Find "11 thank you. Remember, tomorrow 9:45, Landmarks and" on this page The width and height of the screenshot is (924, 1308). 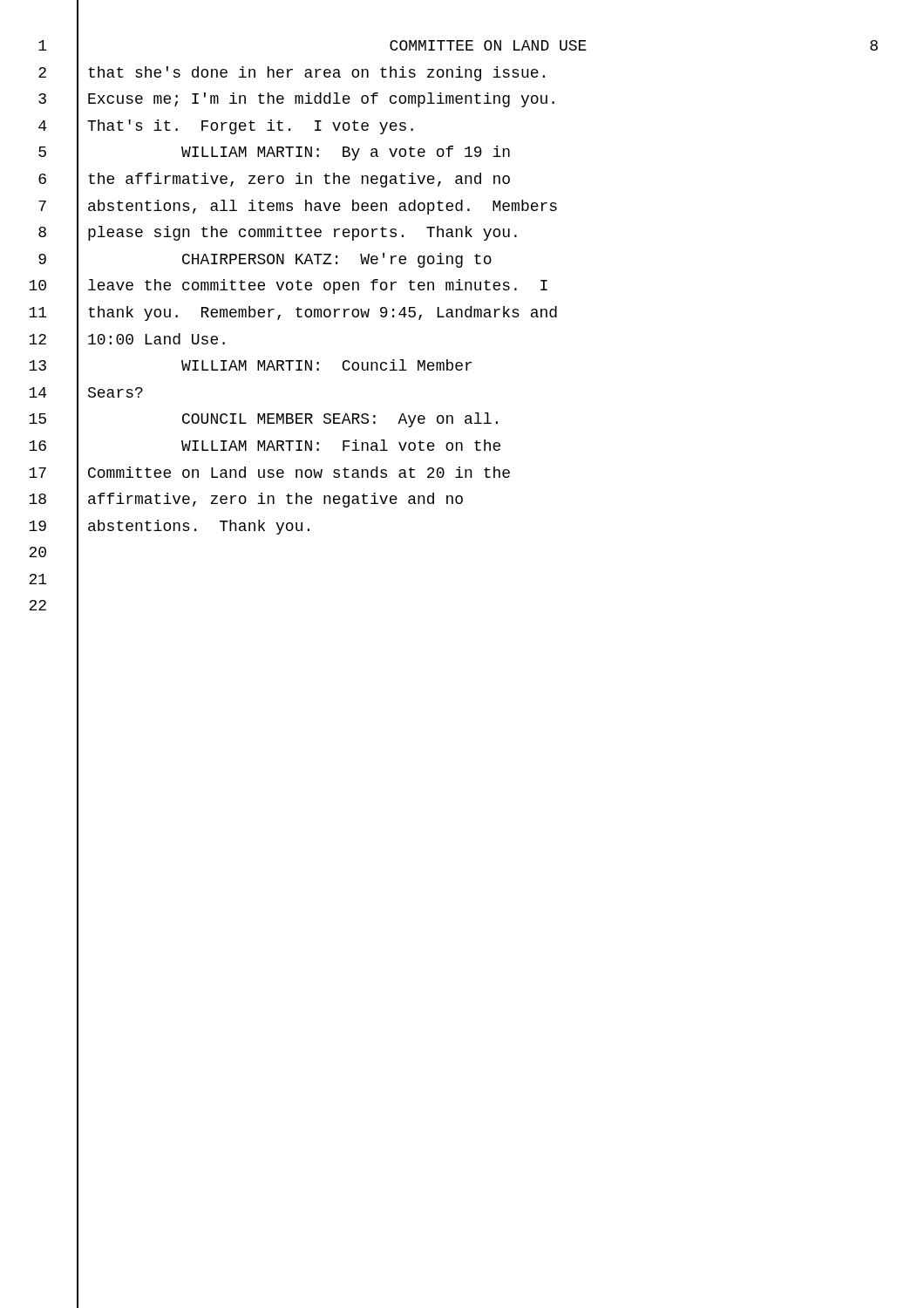(462, 313)
